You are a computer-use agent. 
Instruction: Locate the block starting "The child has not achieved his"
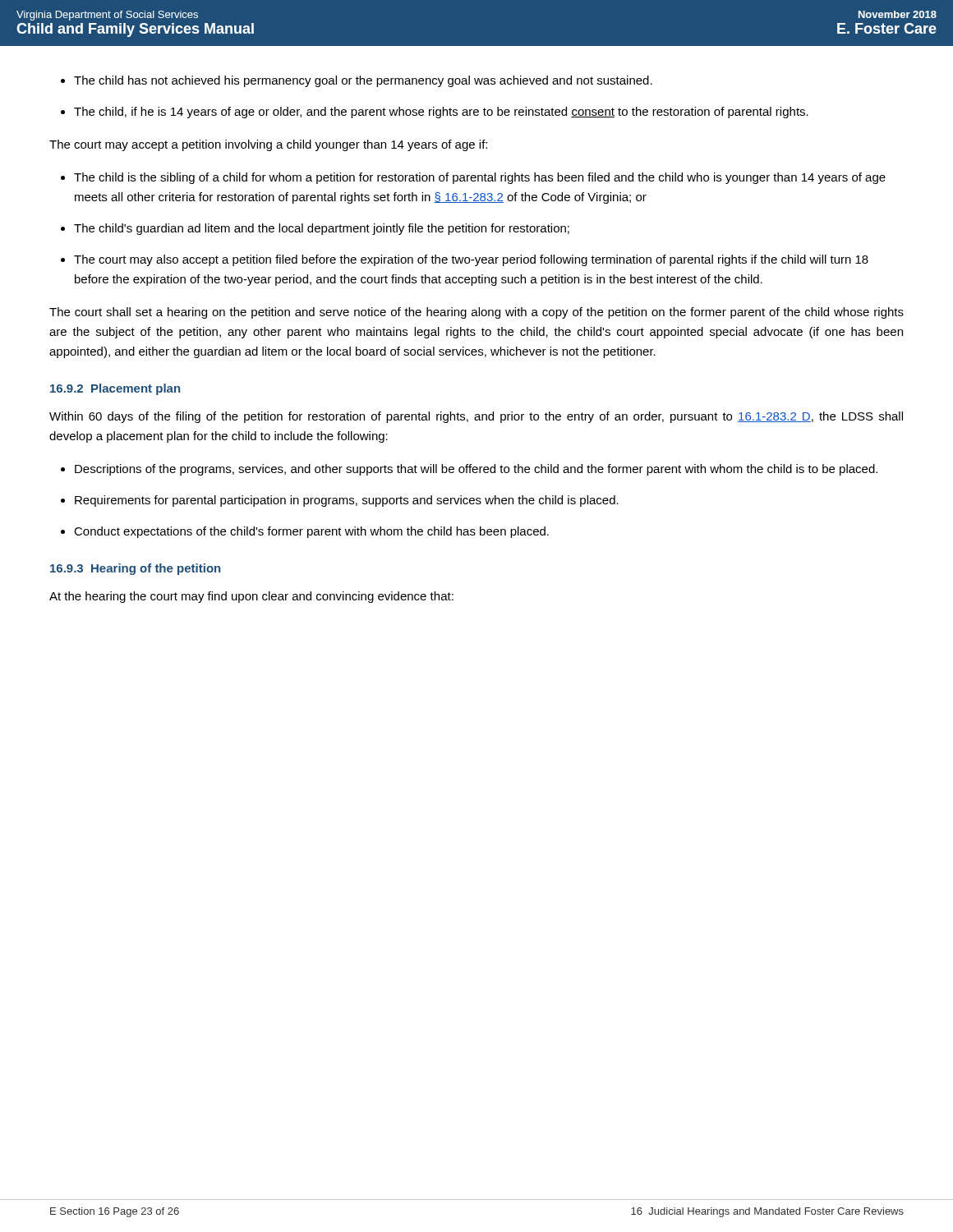coord(363,80)
